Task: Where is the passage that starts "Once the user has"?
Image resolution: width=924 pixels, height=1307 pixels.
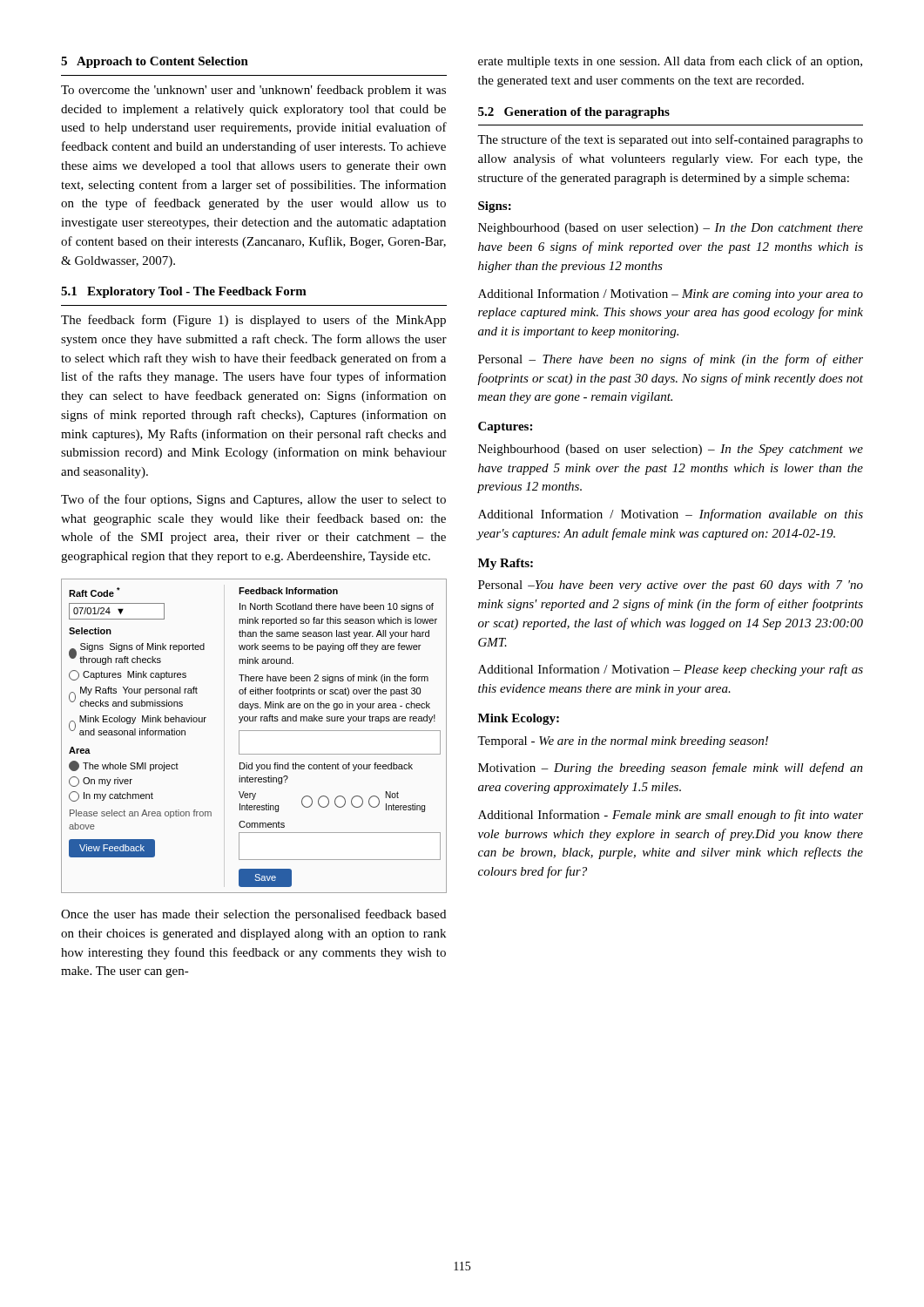Action: coord(254,943)
